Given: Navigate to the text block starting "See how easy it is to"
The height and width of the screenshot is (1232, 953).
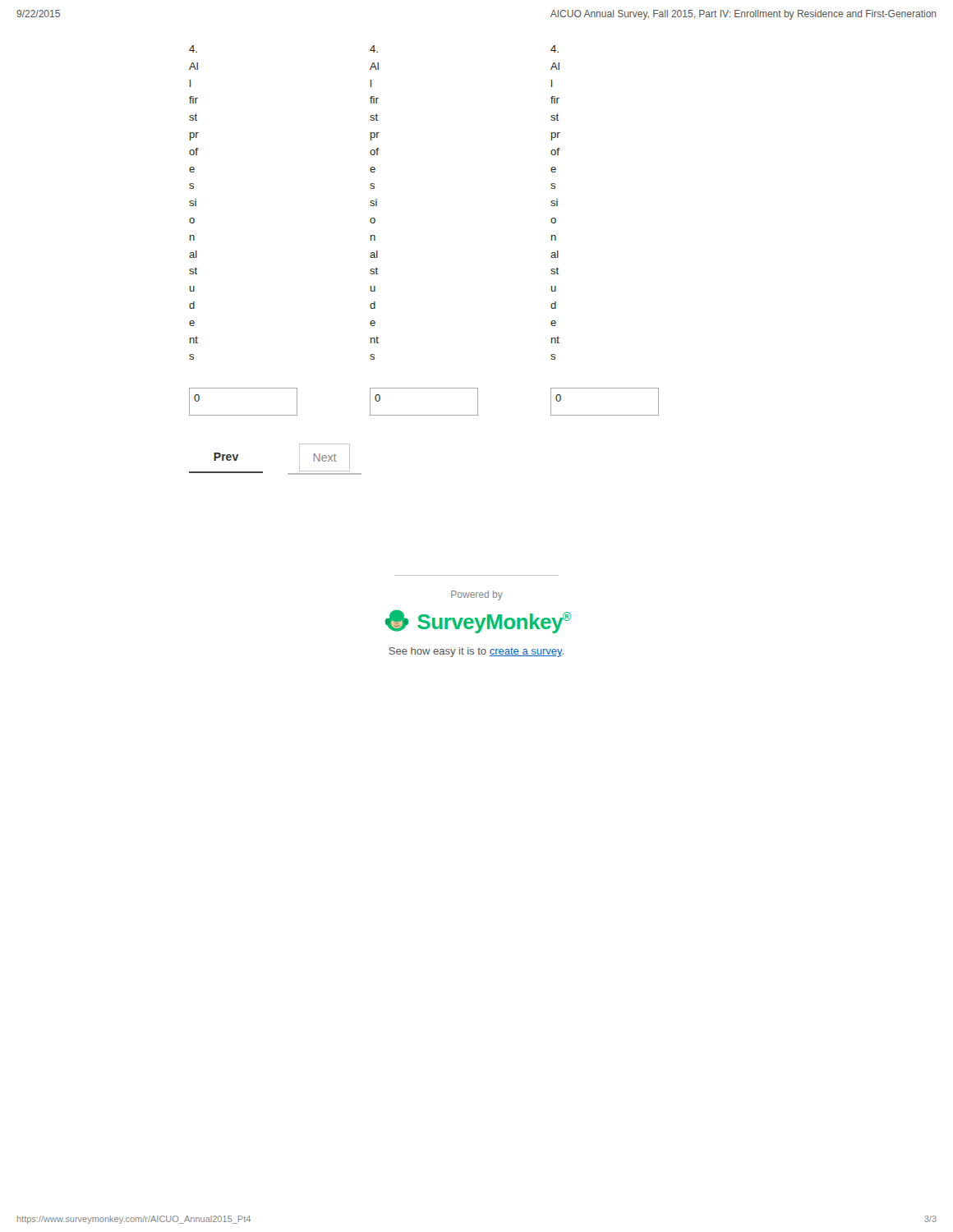Looking at the screenshot, I should coord(476,651).
